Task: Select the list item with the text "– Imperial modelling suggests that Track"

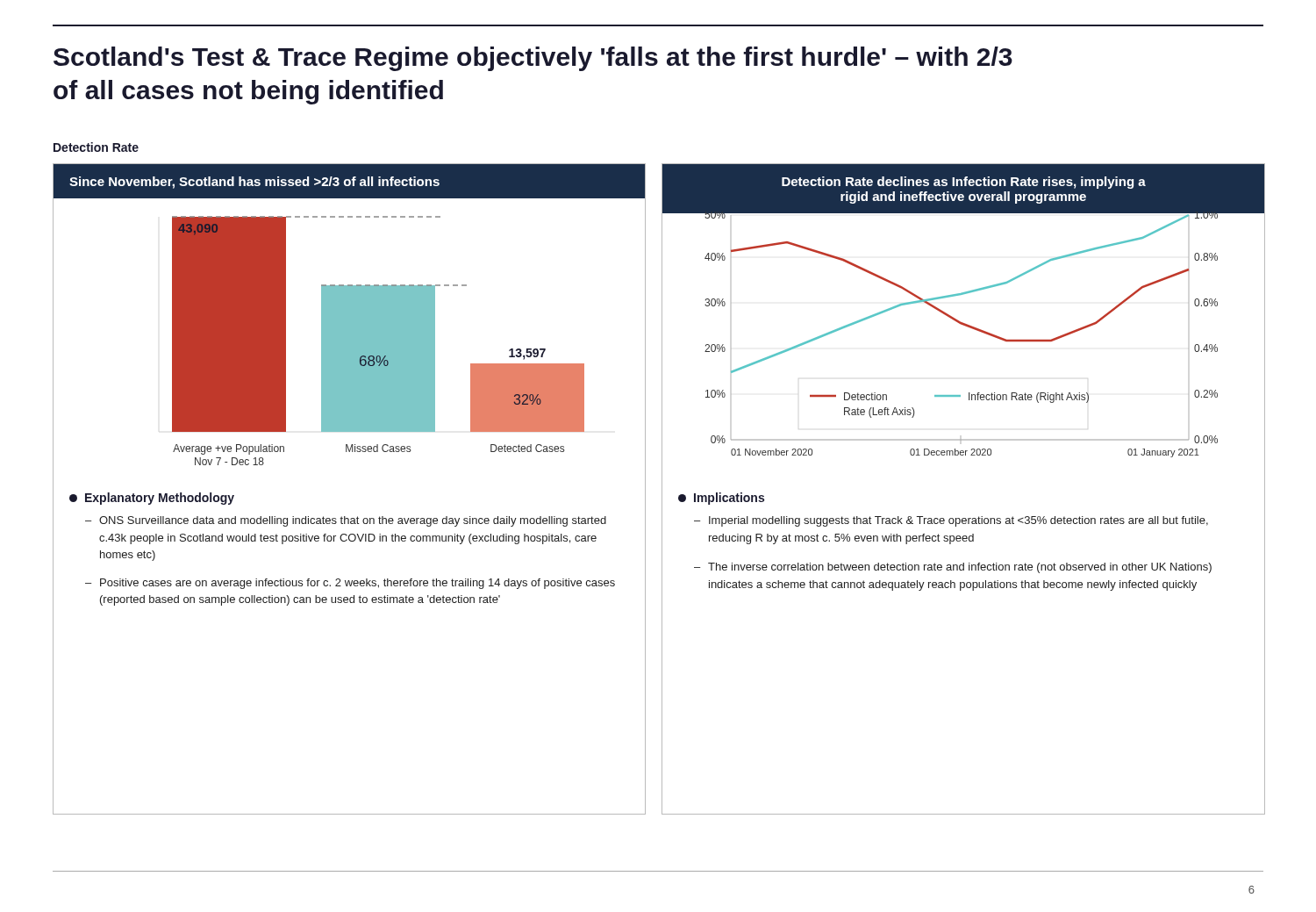Action: (x=951, y=528)
